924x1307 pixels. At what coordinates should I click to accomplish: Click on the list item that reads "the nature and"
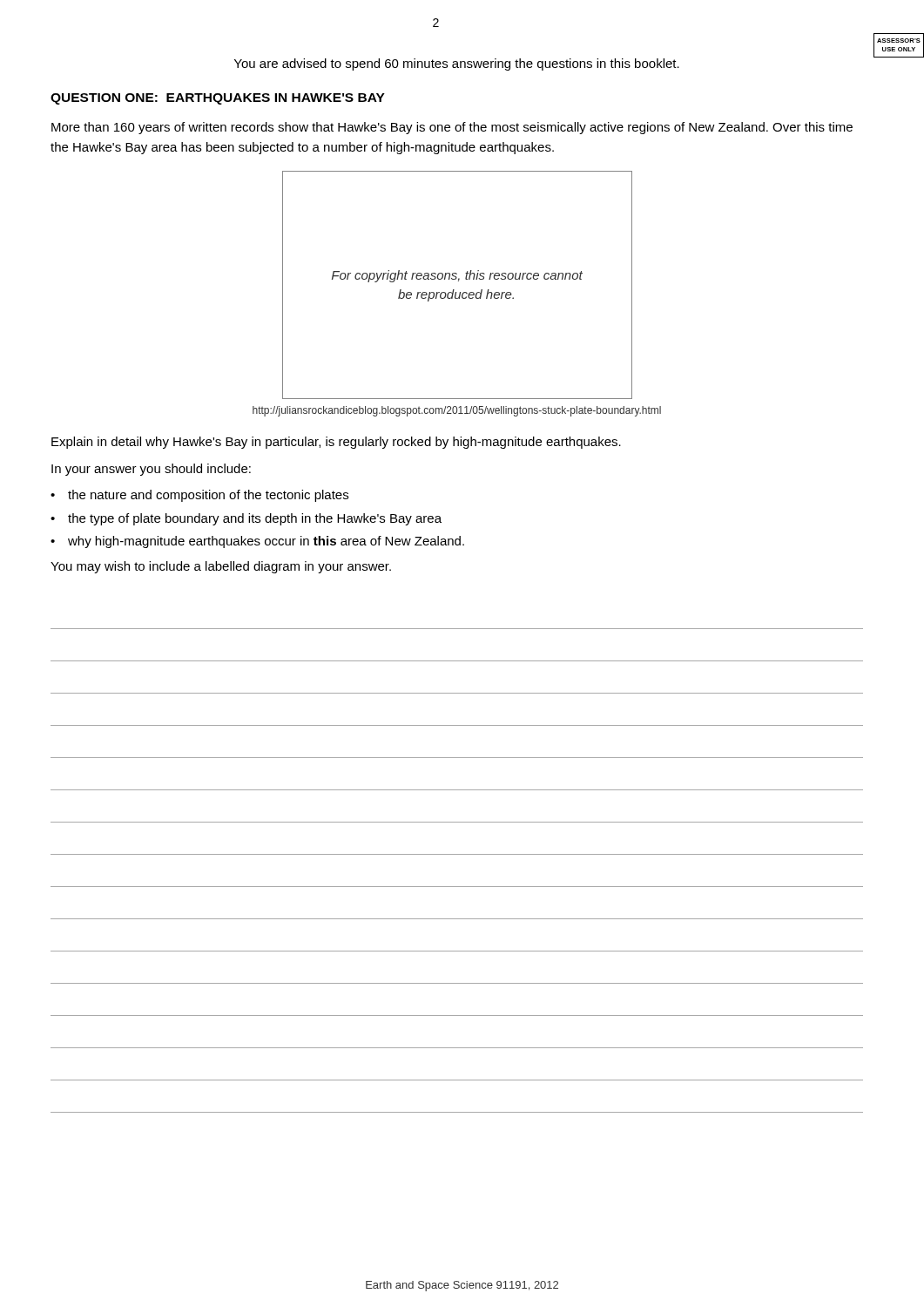[208, 495]
